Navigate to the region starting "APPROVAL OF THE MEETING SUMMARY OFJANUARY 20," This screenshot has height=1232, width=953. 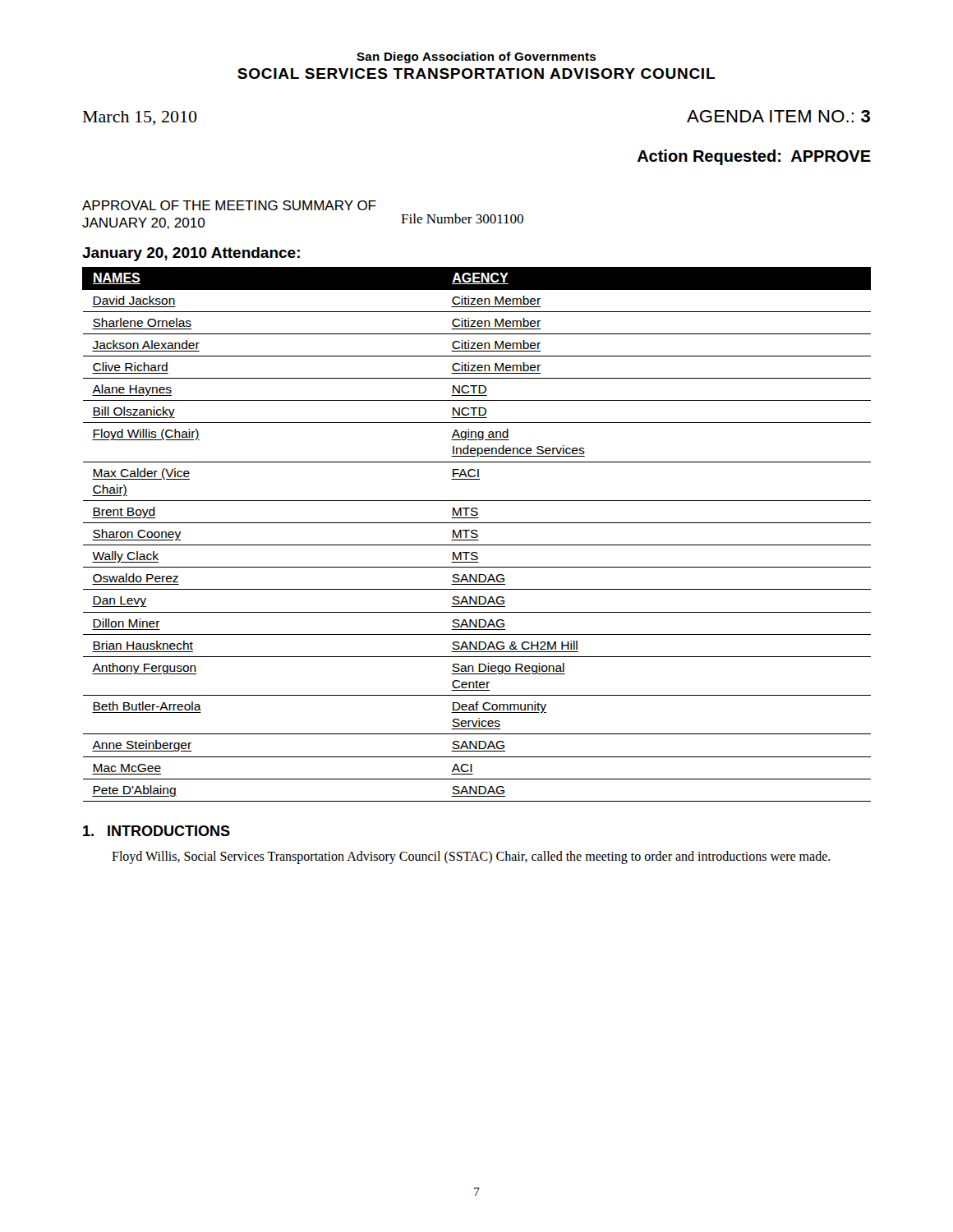click(x=229, y=214)
